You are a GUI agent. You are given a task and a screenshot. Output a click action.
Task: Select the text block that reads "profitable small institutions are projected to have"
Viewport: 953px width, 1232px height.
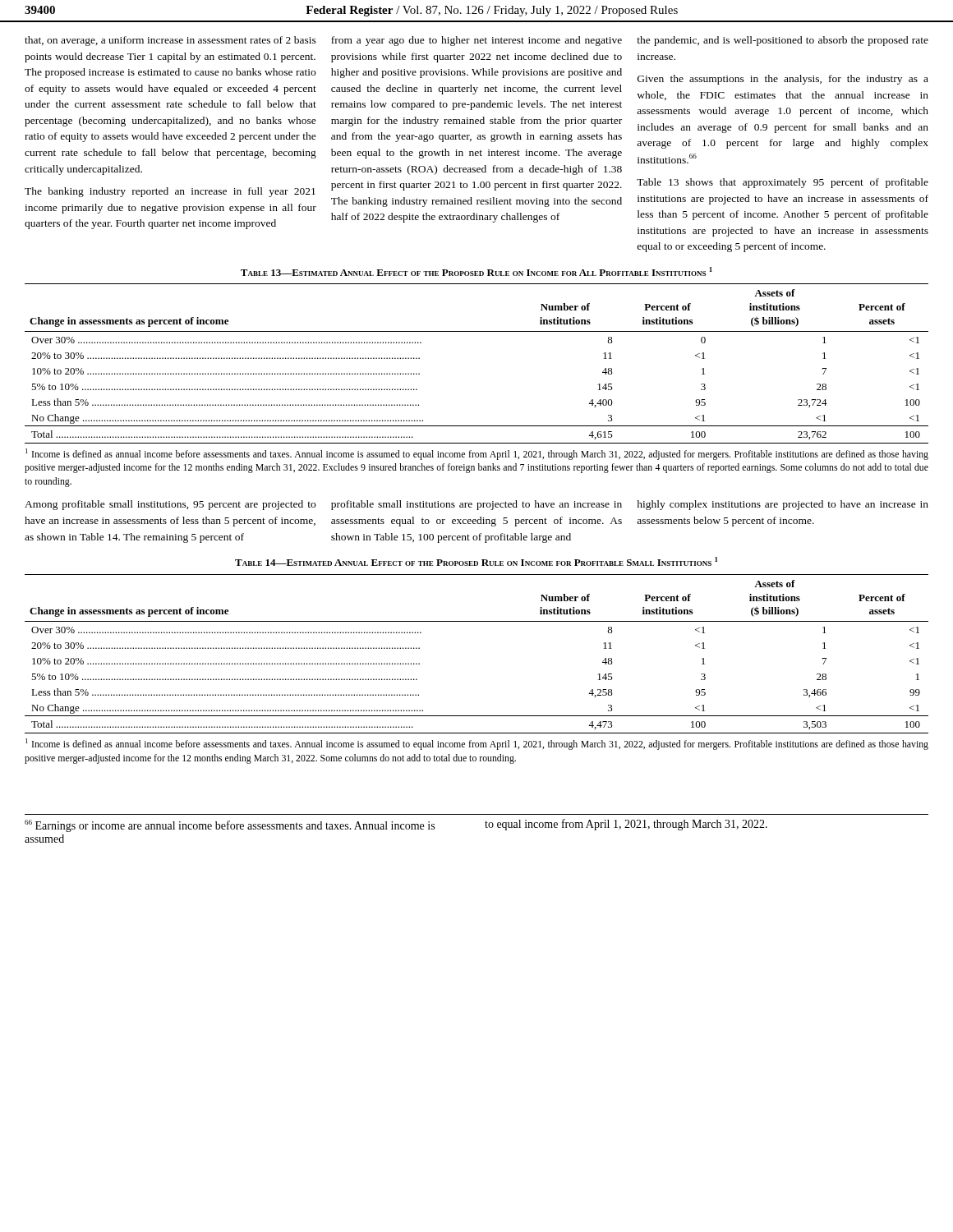click(476, 521)
